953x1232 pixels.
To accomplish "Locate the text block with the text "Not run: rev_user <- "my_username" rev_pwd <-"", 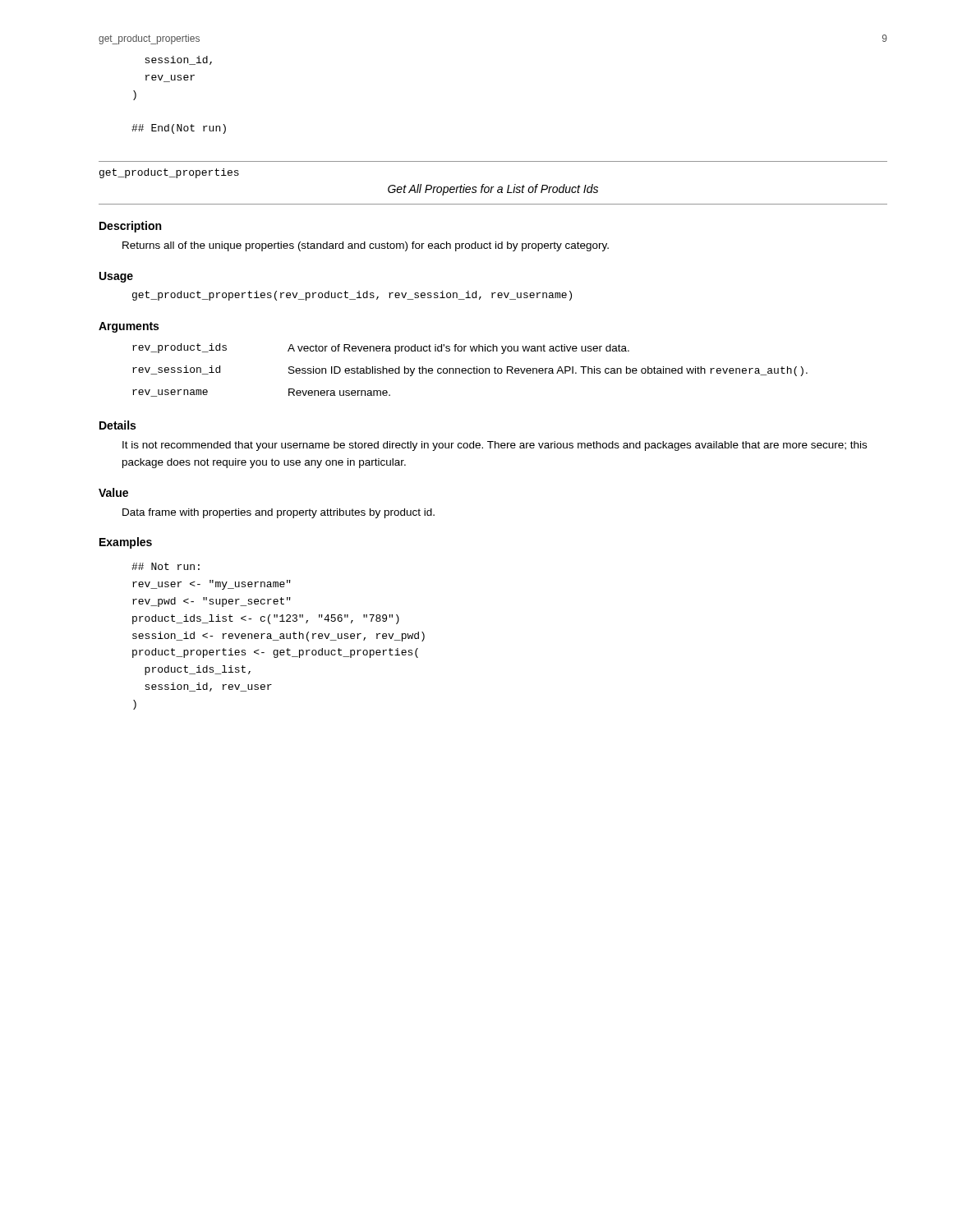I will tap(166, 566).
